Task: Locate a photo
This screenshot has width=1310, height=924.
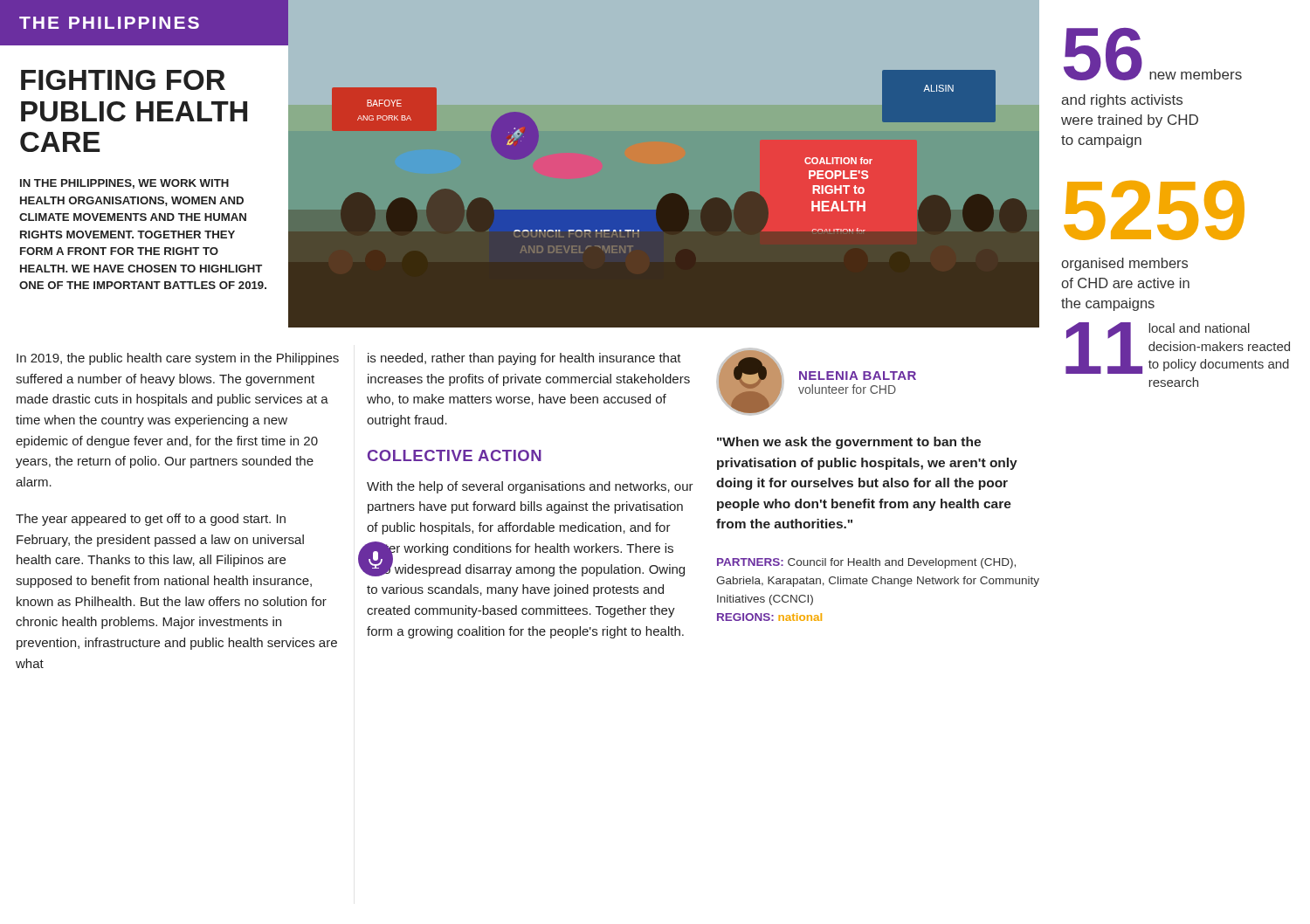Action: click(664, 164)
